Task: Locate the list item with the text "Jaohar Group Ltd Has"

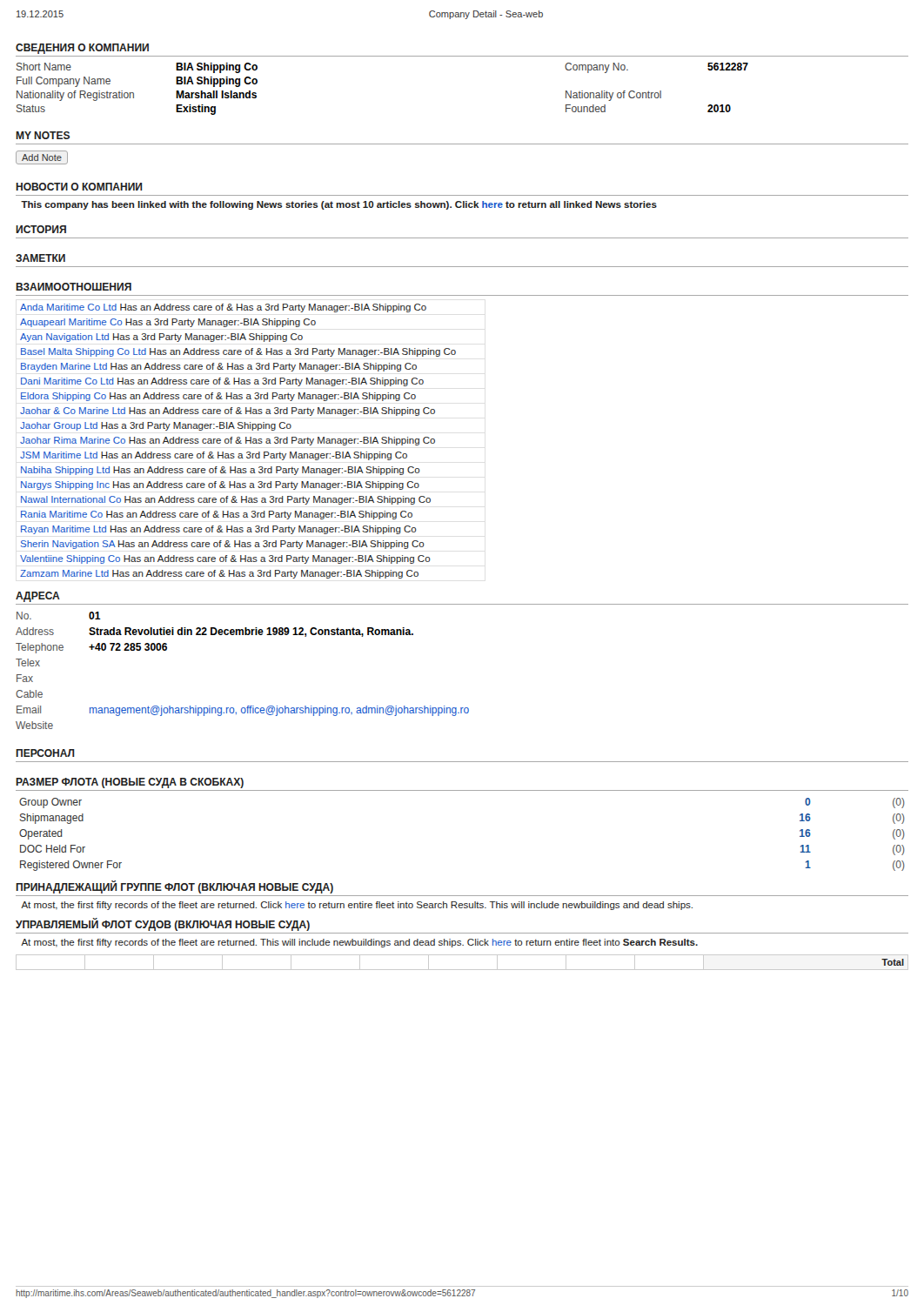Action: click(x=251, y=425)
